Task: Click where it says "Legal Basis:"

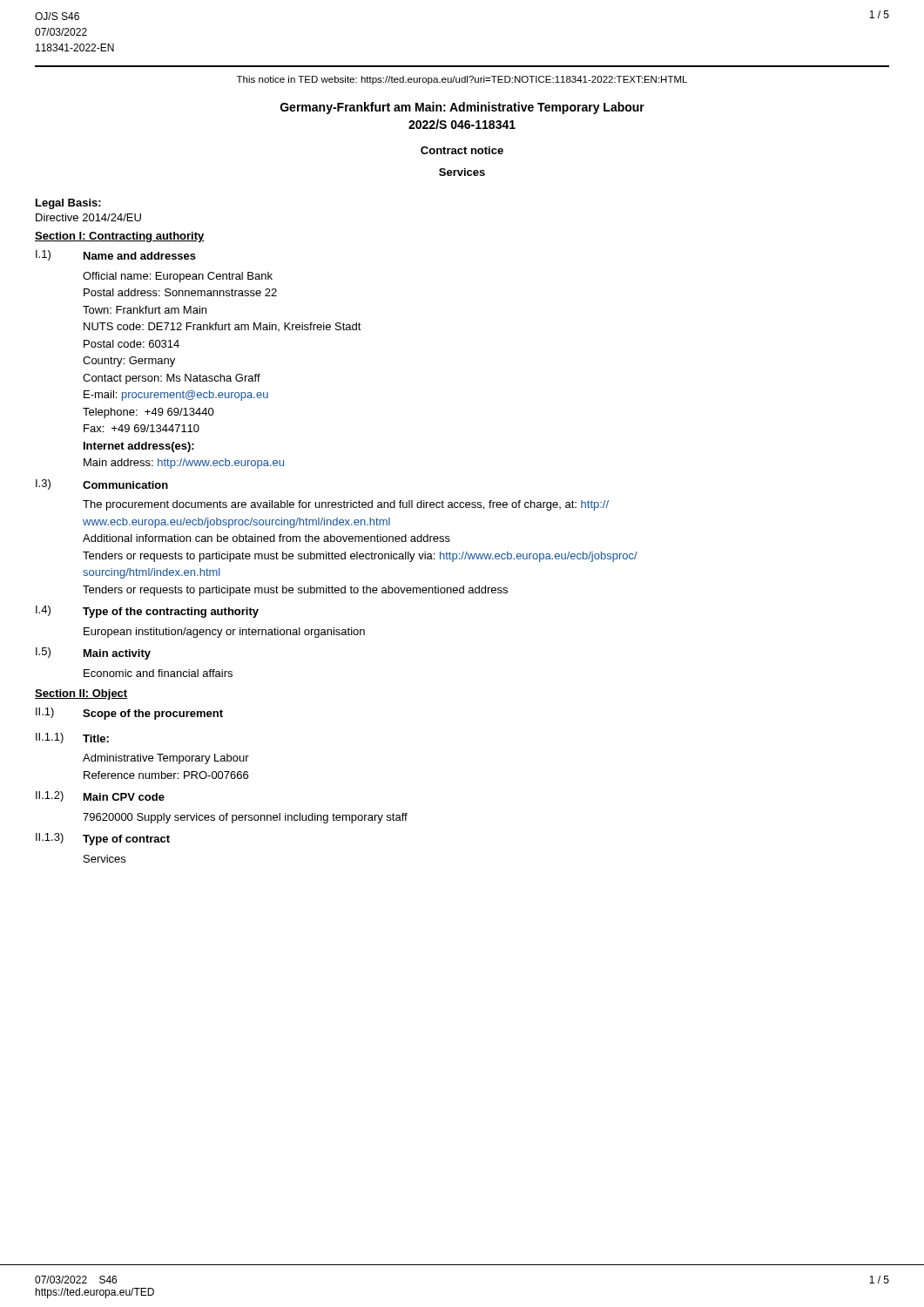Action: click(x=68, y=203)
